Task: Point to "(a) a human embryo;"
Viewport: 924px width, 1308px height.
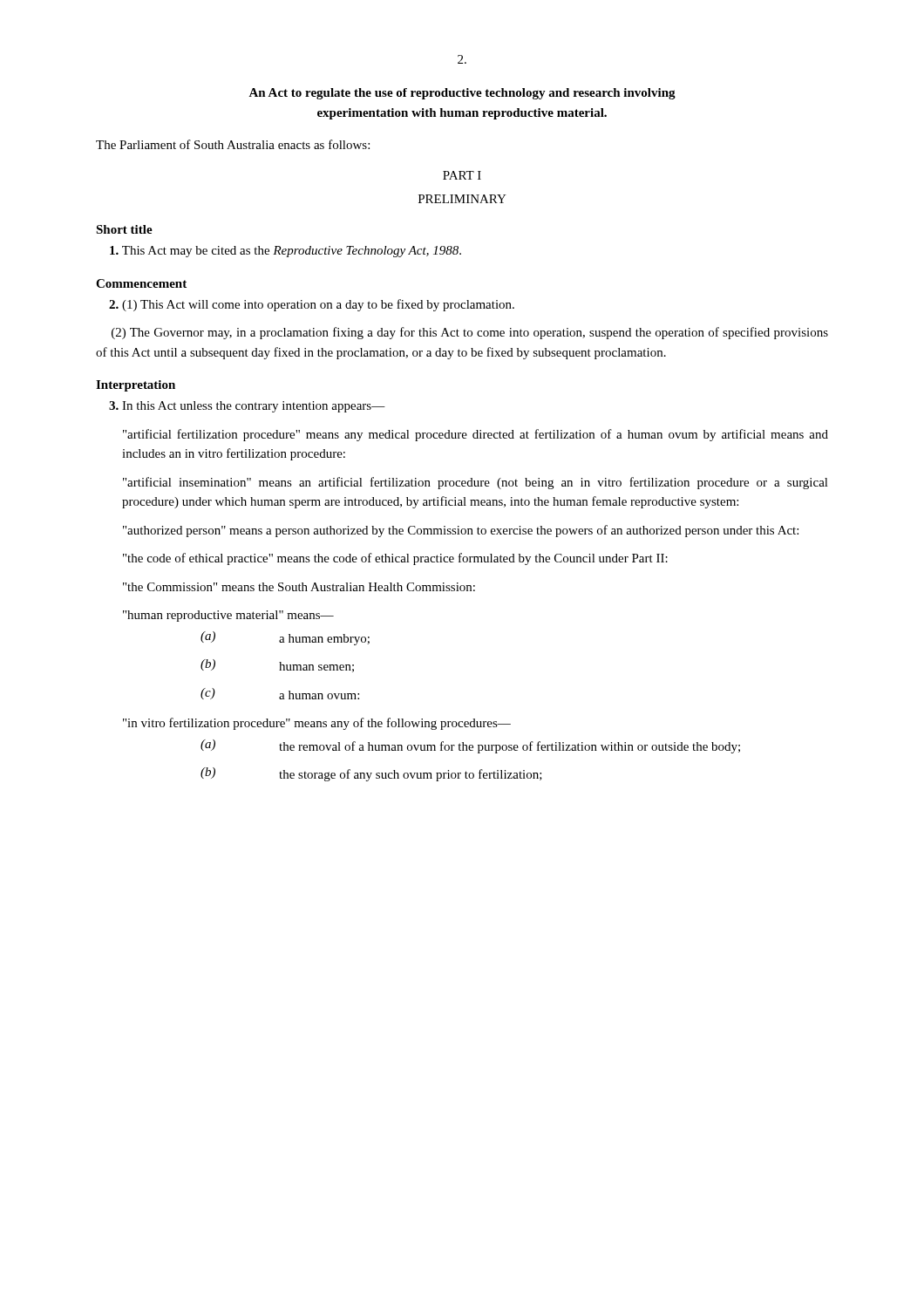Action: (x=285, y=638)
